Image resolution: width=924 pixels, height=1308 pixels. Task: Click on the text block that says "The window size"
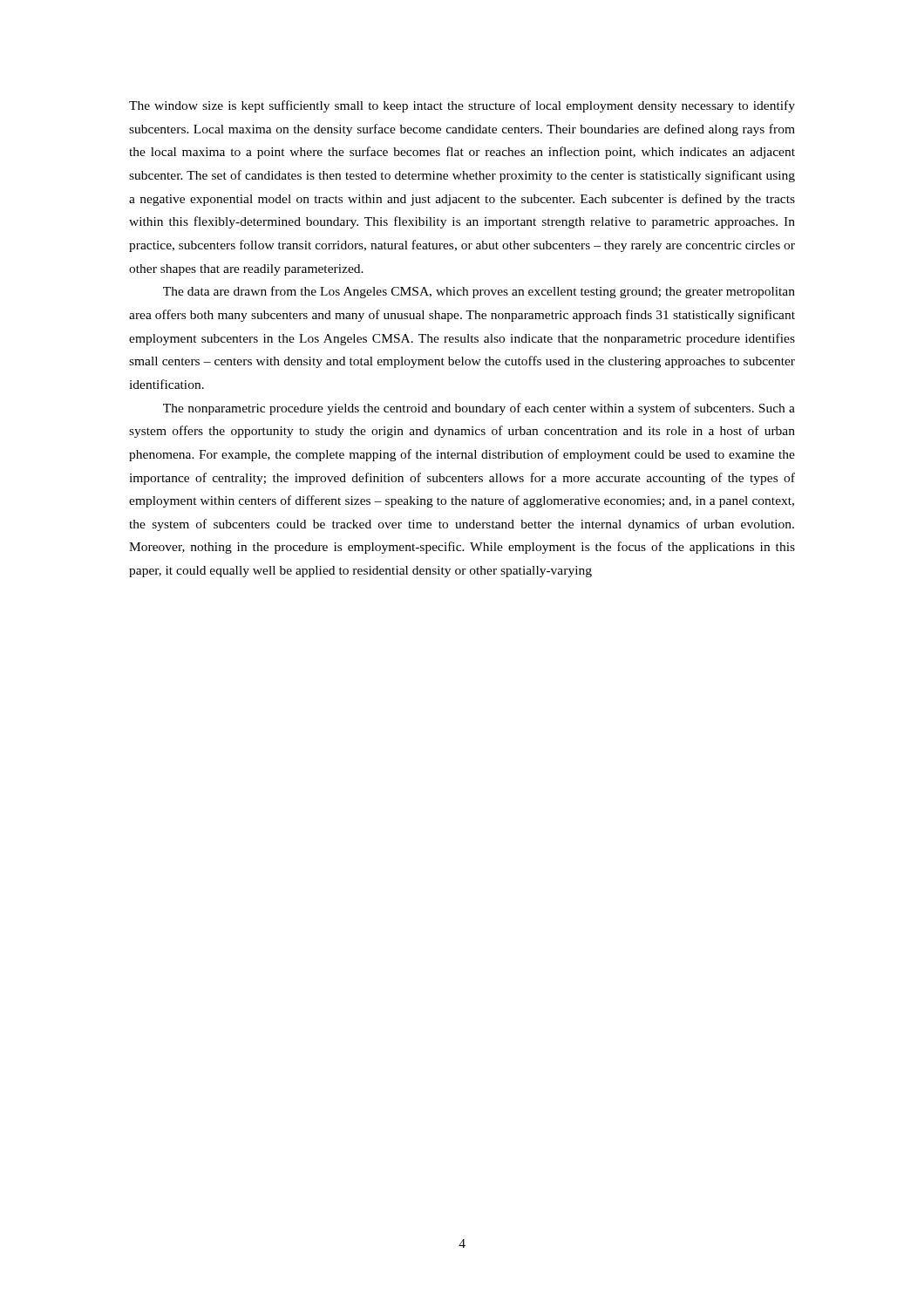coord(462,186)
